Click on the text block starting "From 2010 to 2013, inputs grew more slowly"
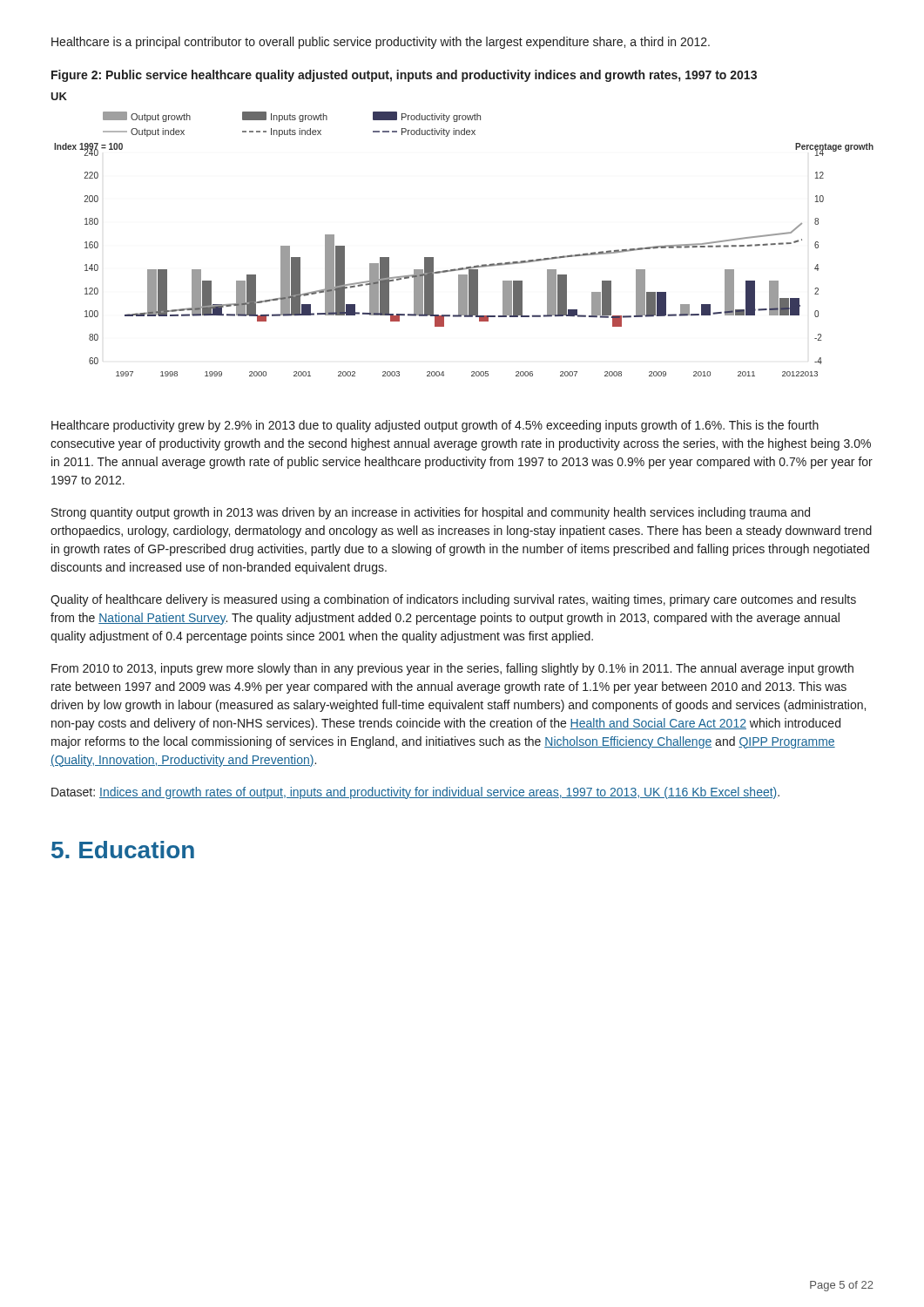Viewport: 924px width, 1307px height. tap(459, 714)
